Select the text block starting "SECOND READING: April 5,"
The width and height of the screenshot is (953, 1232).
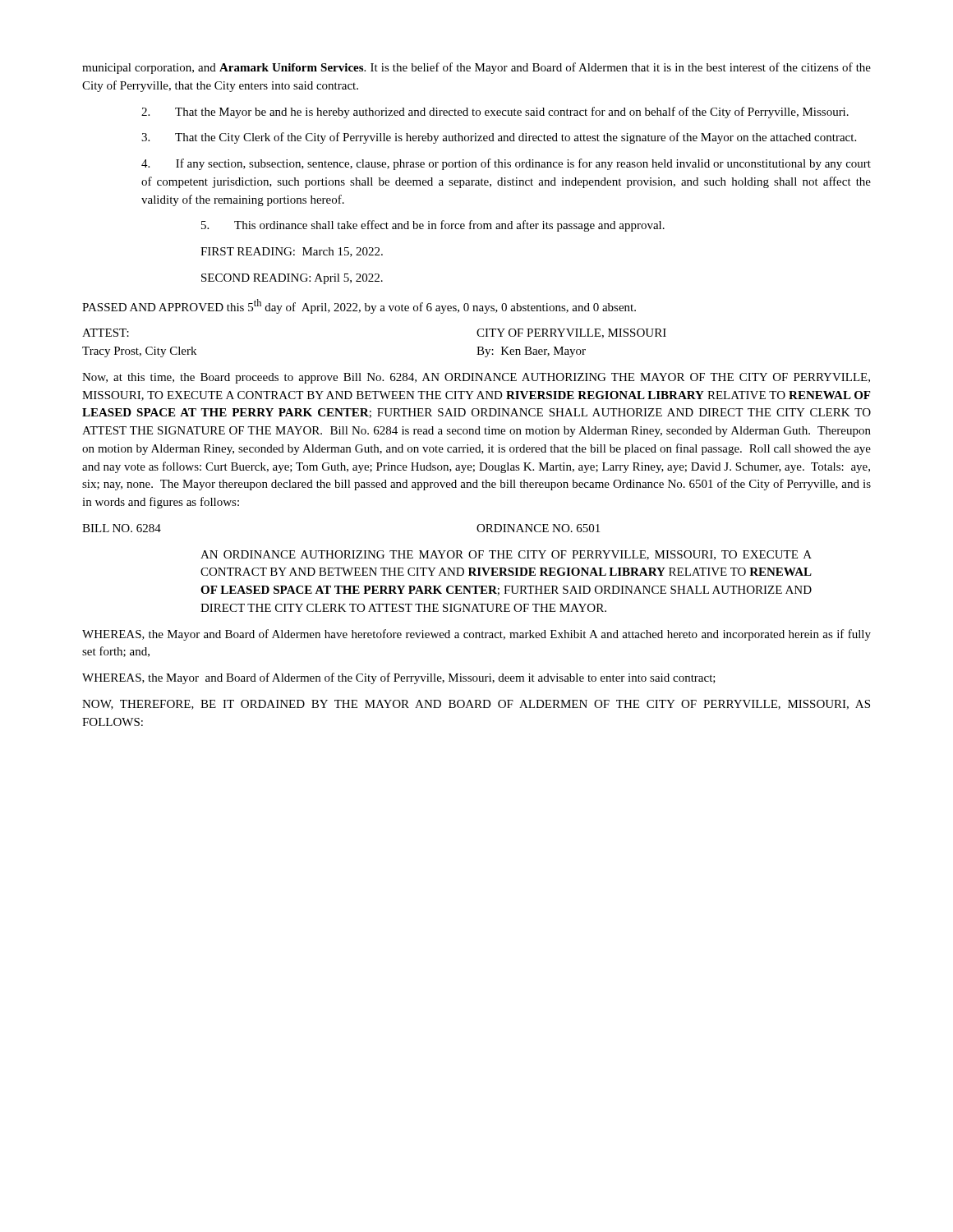pyautogui.click(x=292, y=279)
